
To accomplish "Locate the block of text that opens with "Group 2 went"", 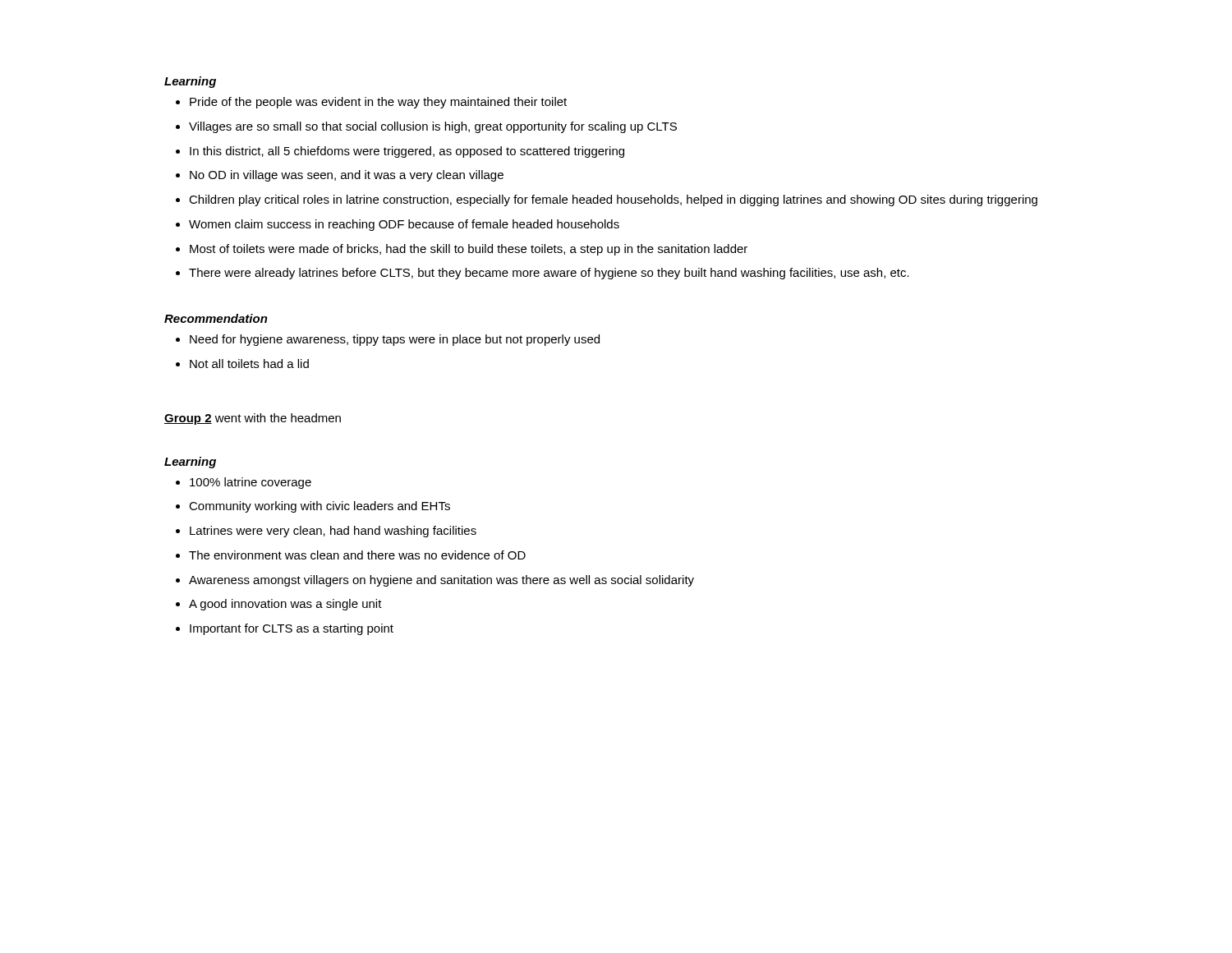I will [253, 417].
